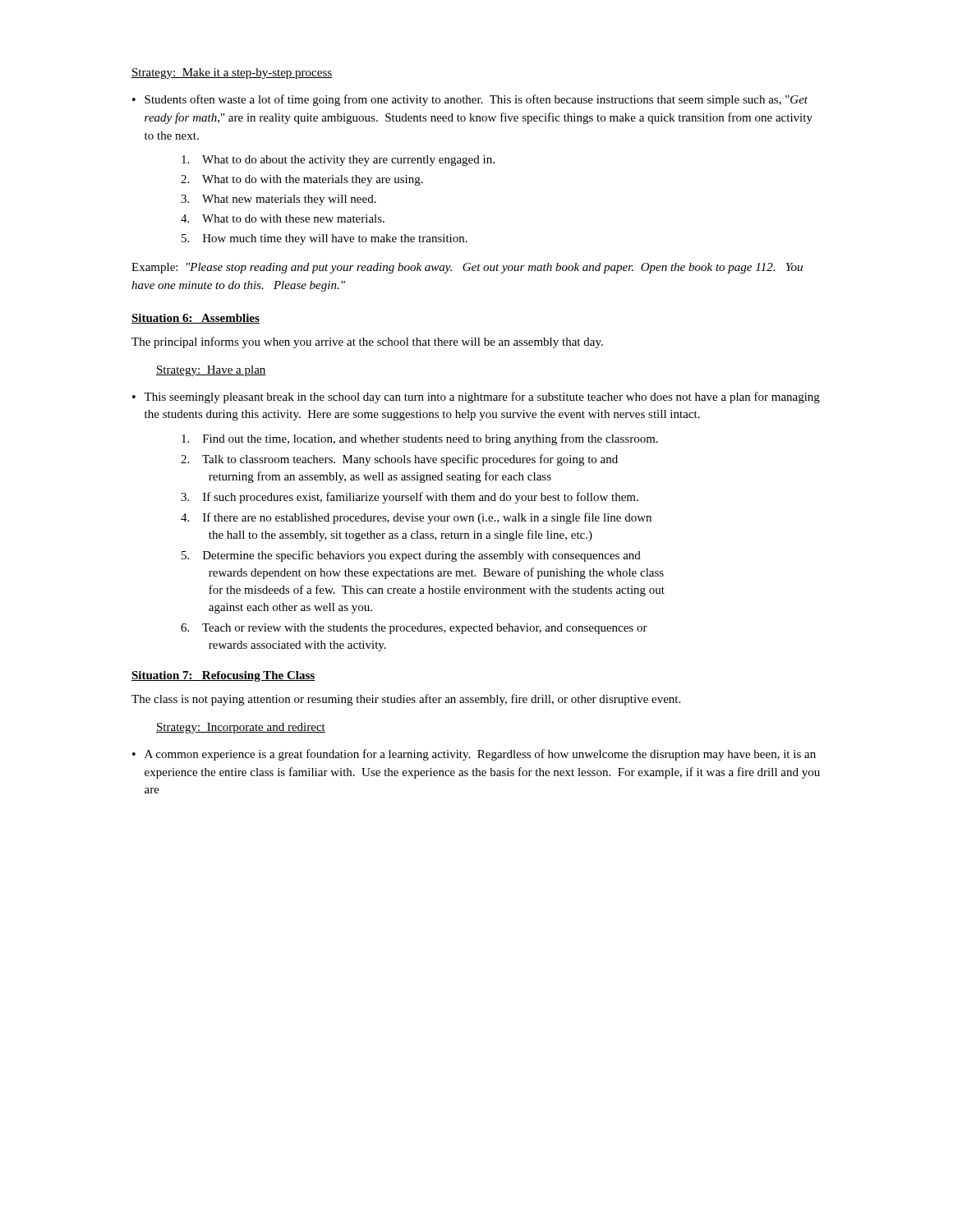
Task: Find the text block starting "• This seemingly"
Action: [x=476, y=406]
